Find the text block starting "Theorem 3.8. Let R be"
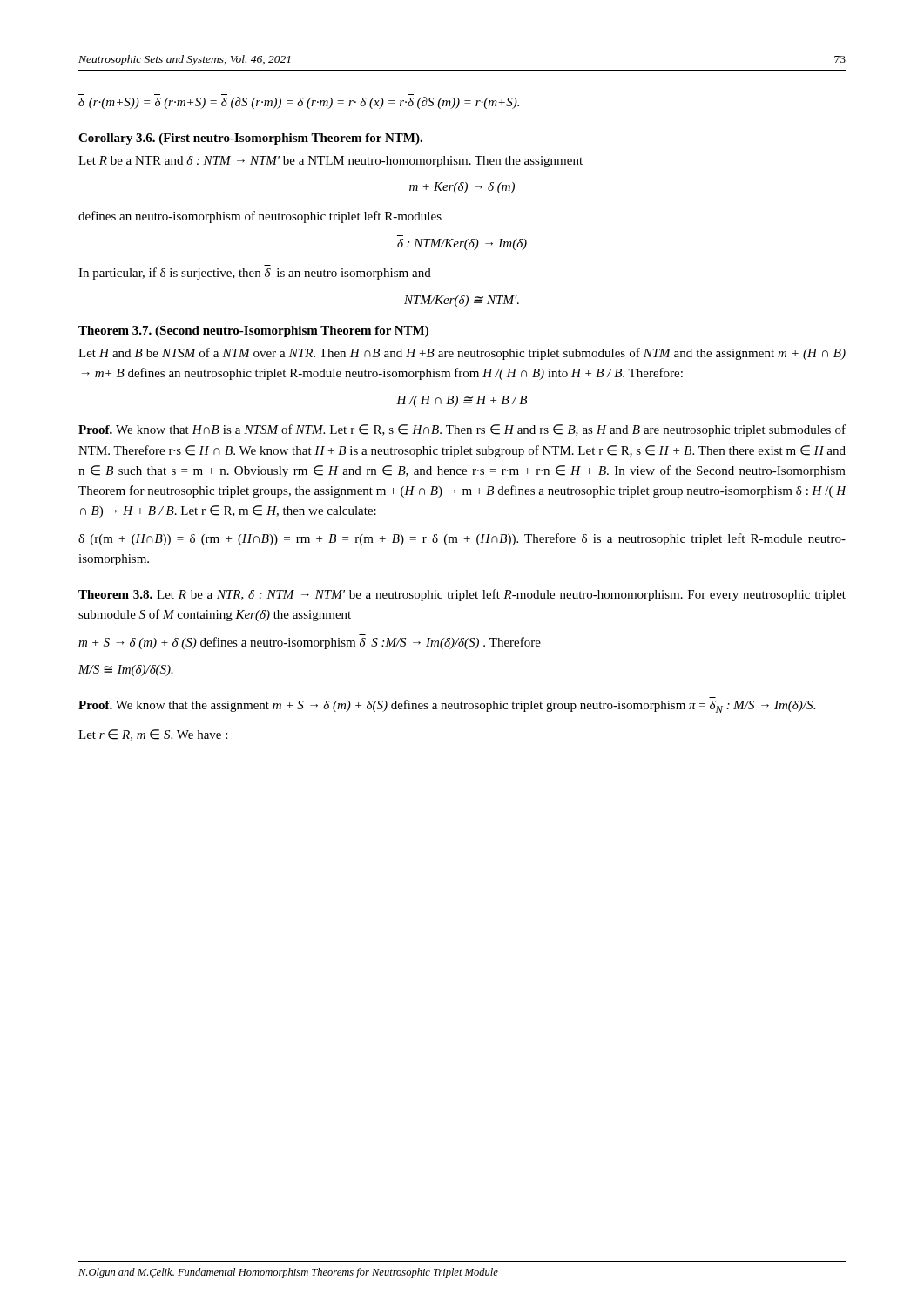924x1307 pixels. [x=462, y=604]
